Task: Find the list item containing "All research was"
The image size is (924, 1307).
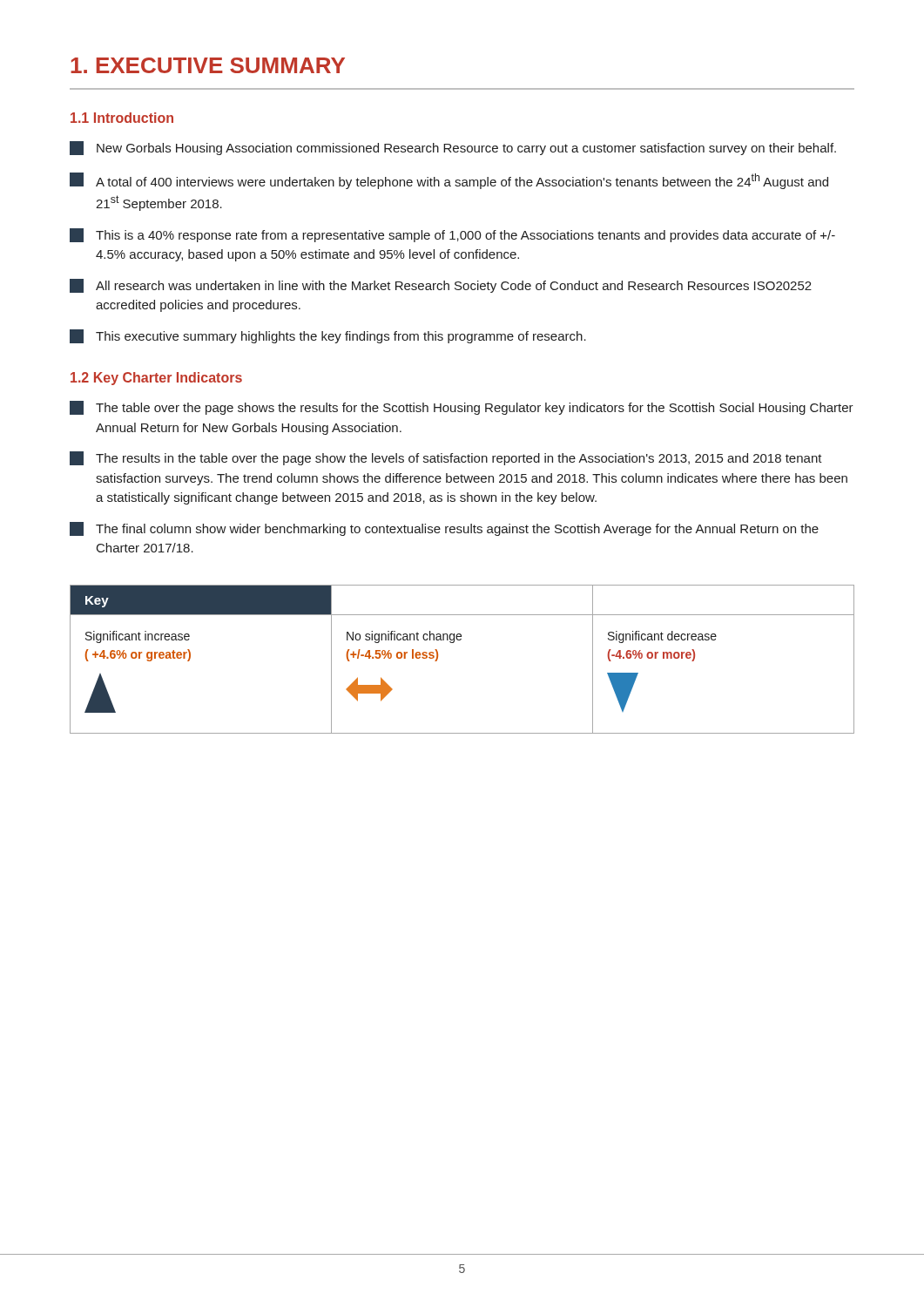Action: point(462,295)
